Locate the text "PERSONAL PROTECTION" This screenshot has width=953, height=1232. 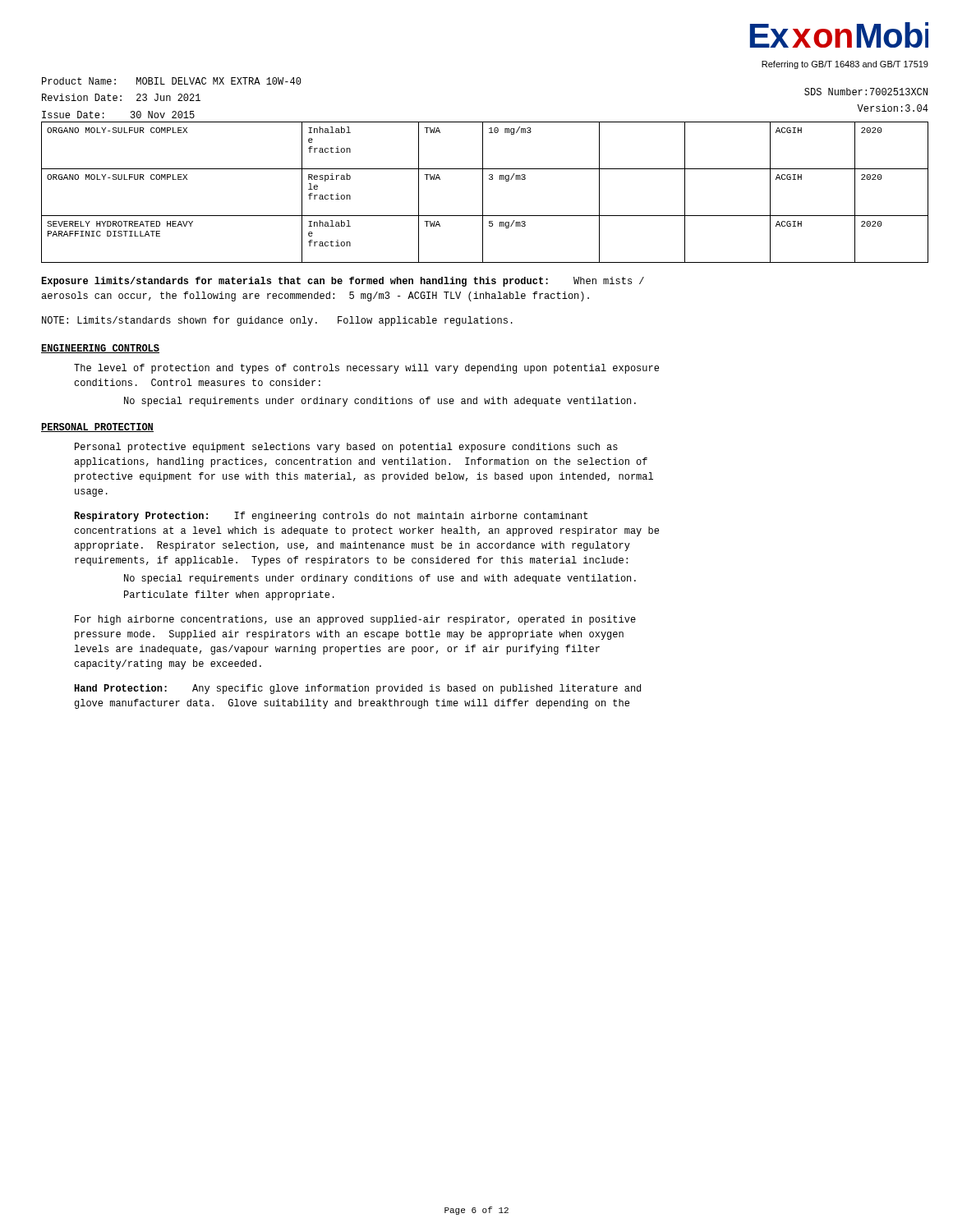tap(97, 428)
